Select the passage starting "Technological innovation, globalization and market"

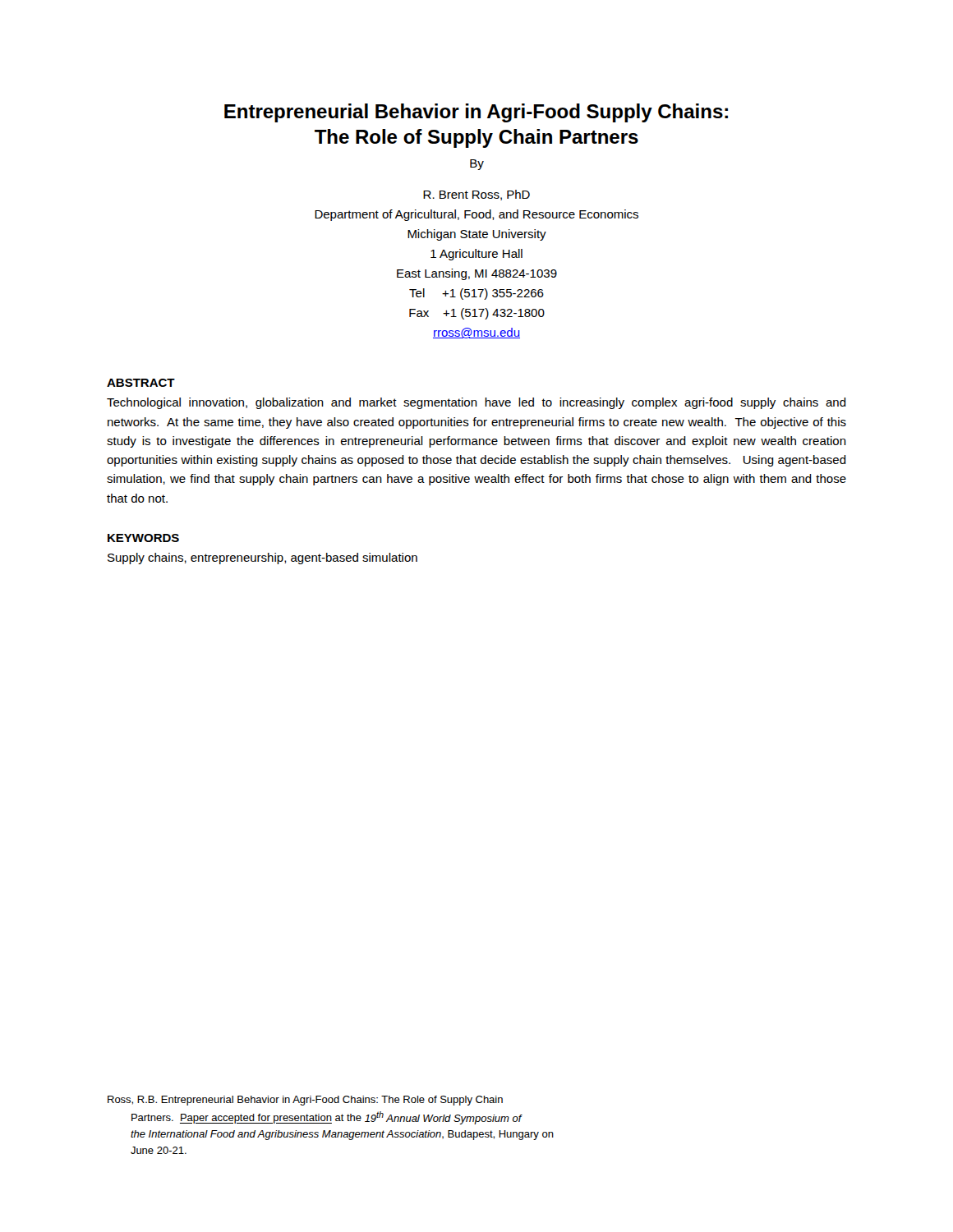[476, 450]
